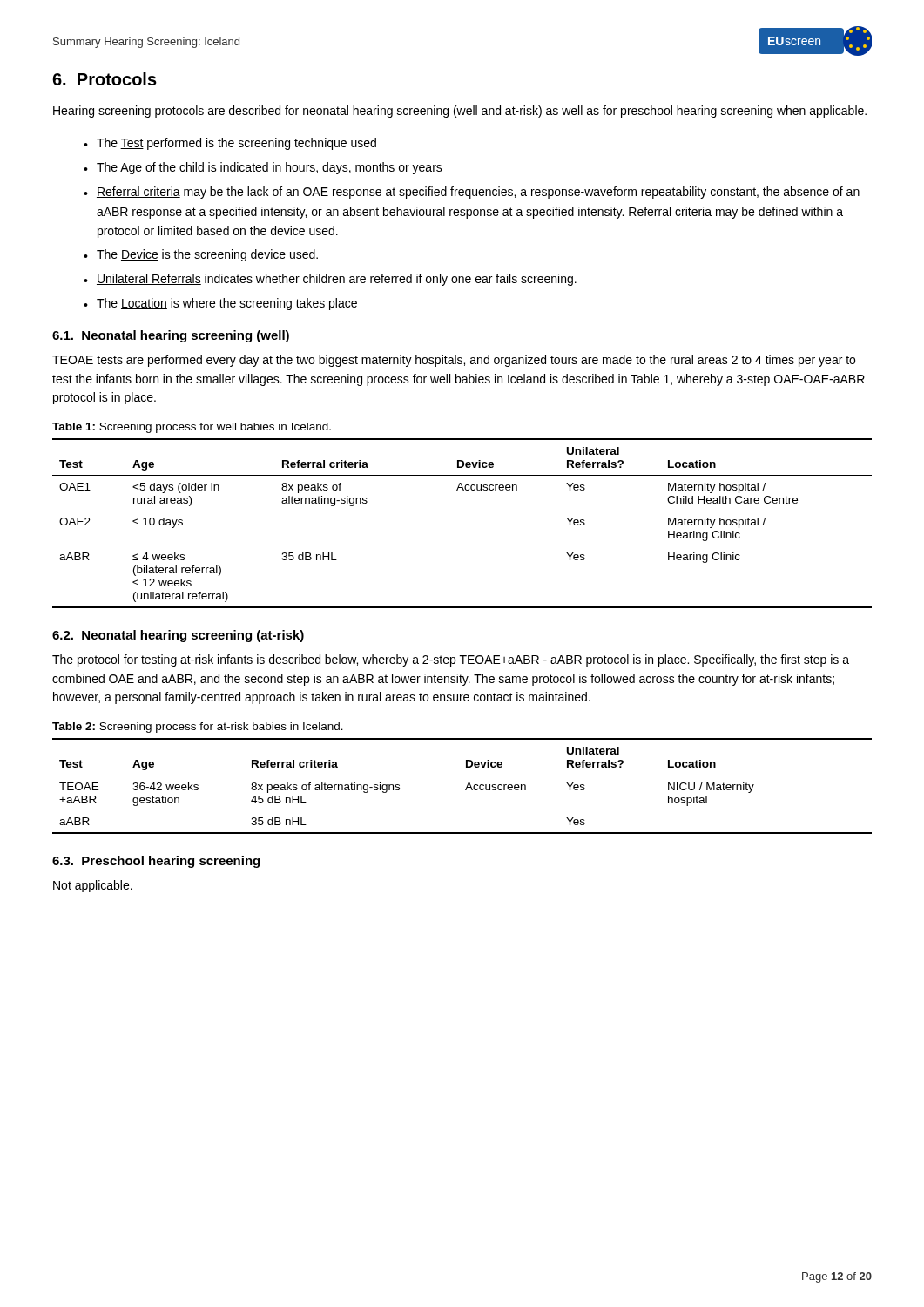Screen dimensions: 1307x924
Task: Select the section header with the text "6.2. Neonatal hearing"
Action: point(178,635)
